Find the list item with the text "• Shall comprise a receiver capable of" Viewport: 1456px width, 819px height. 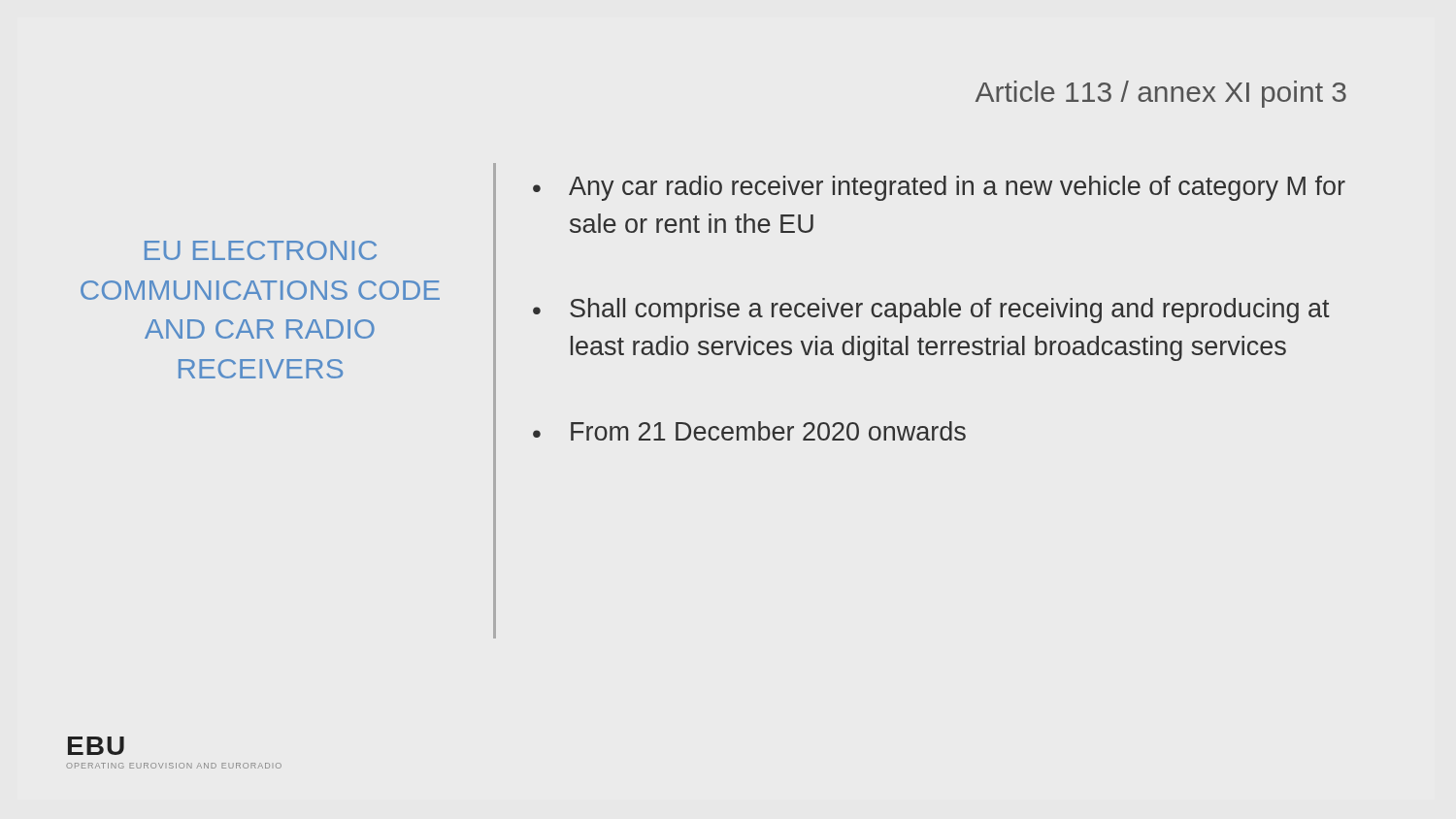[x=959, y=328]
